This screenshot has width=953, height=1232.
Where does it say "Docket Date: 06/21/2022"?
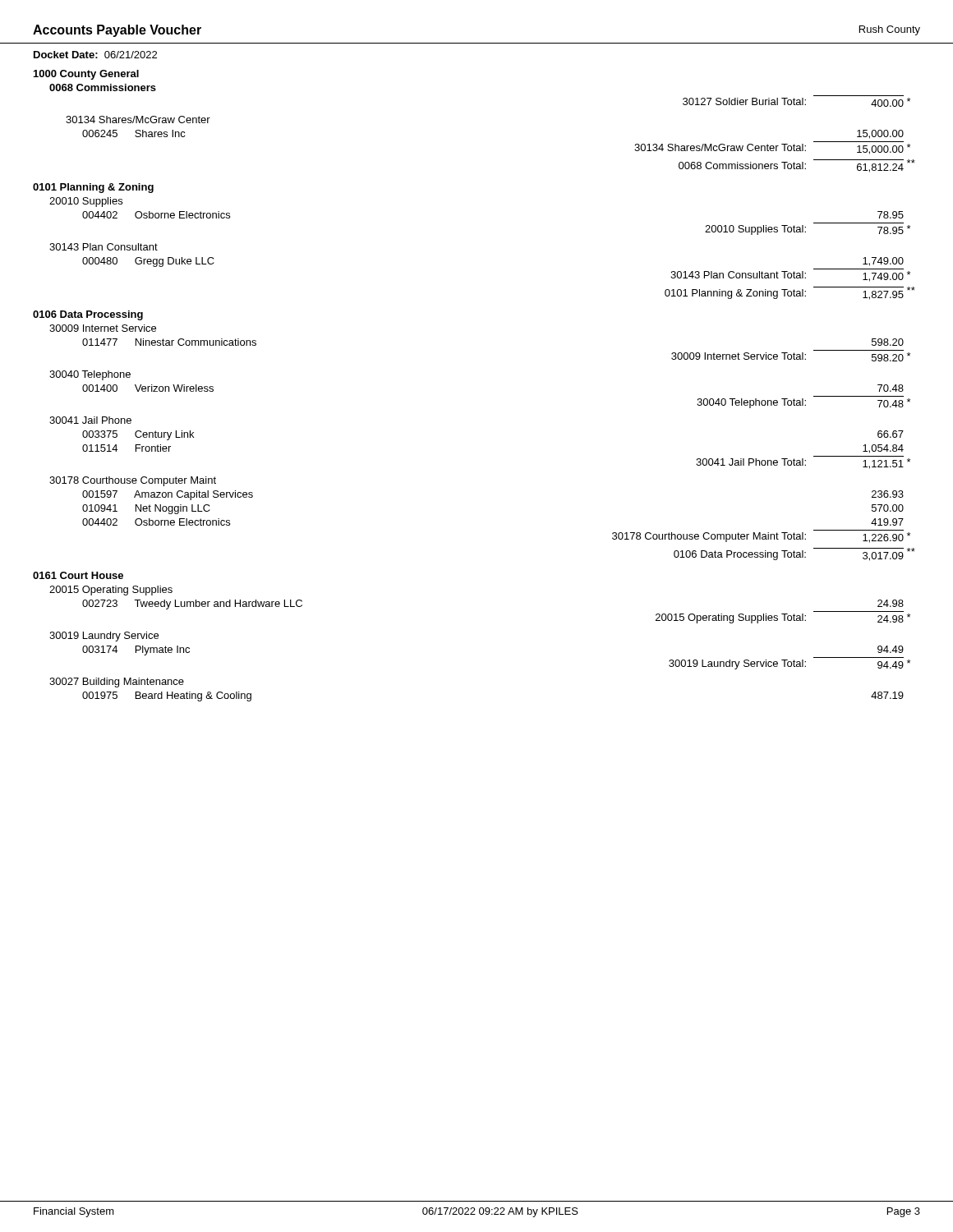pos(95,55)
